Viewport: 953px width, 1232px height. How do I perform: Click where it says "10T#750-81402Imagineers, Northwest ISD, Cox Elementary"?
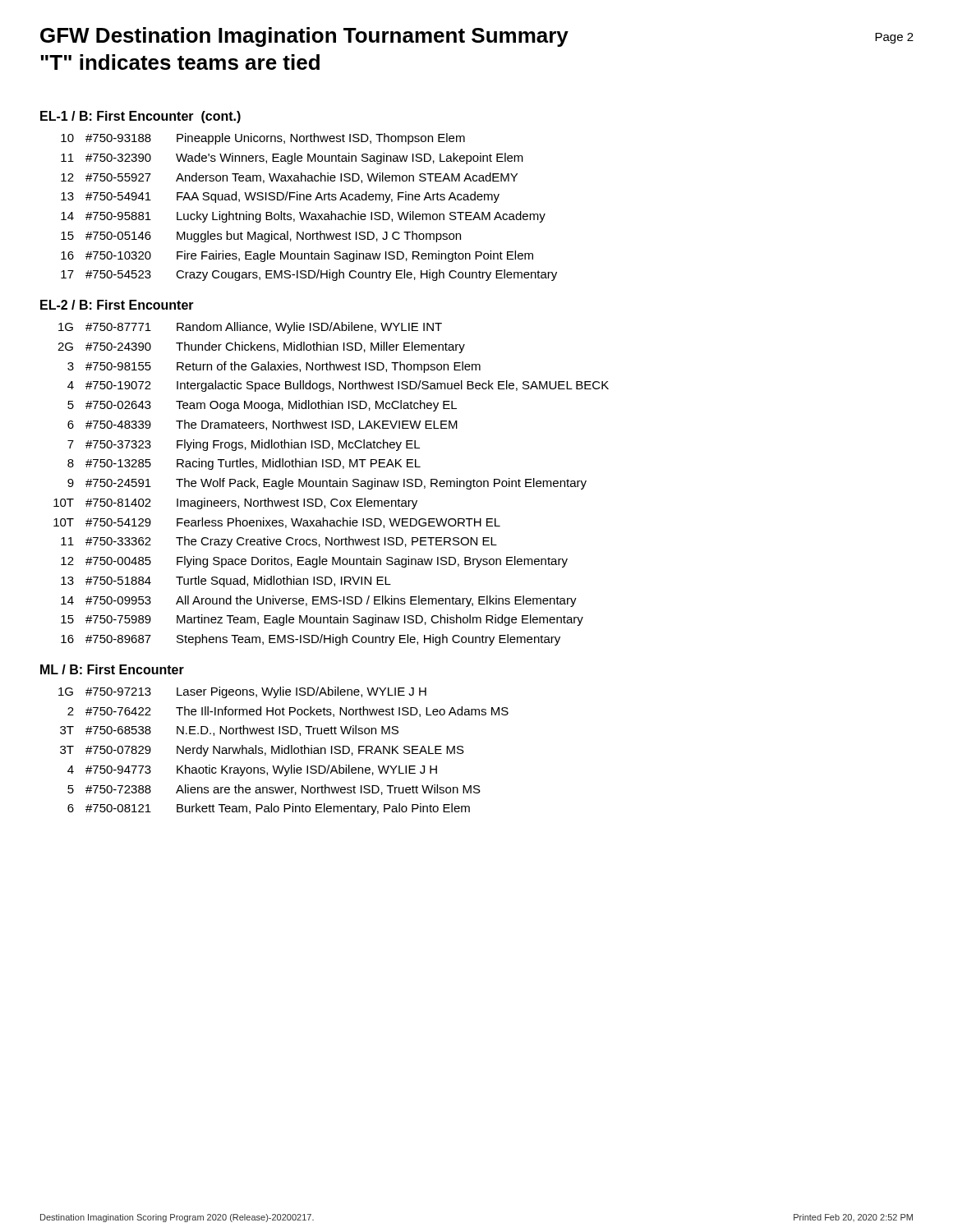click(x=235, y=503)
